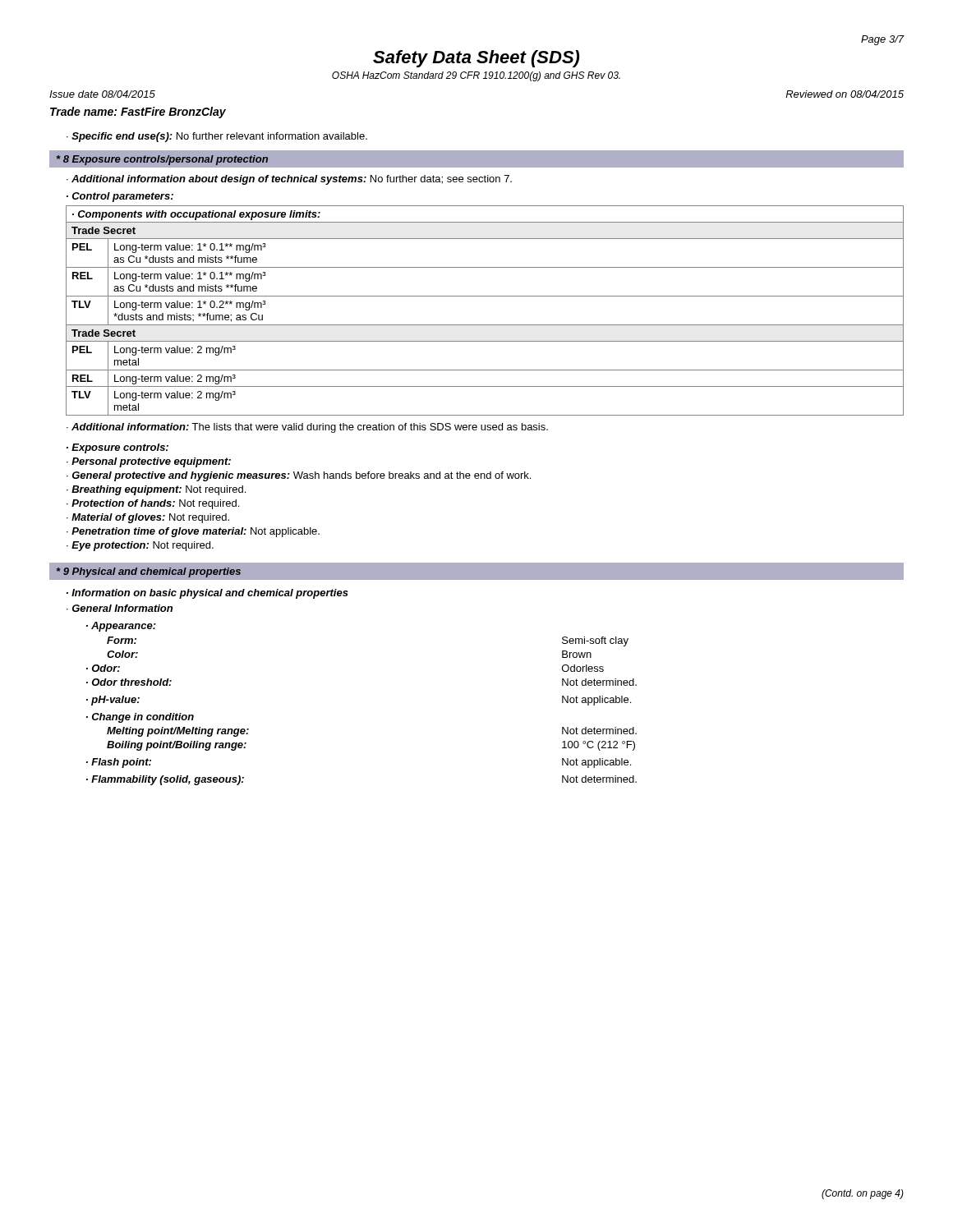The image size is (953, 1232).
Task: Click on the text that reads "· Breathing equipment: Not required."
Action: coord(156,489)
